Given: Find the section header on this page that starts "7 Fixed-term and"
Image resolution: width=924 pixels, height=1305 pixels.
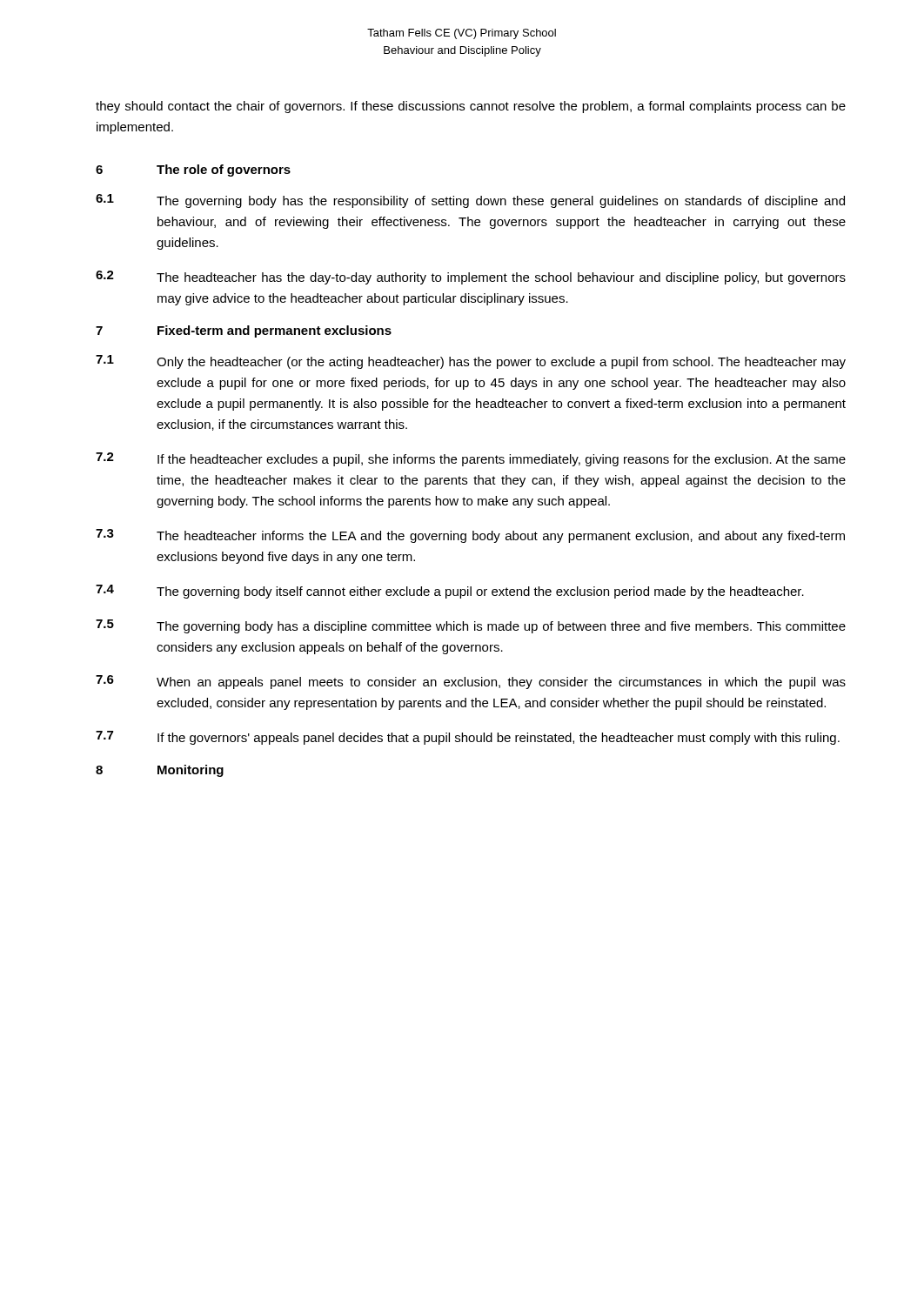Looking at the screenshot, I should (244, 330).
